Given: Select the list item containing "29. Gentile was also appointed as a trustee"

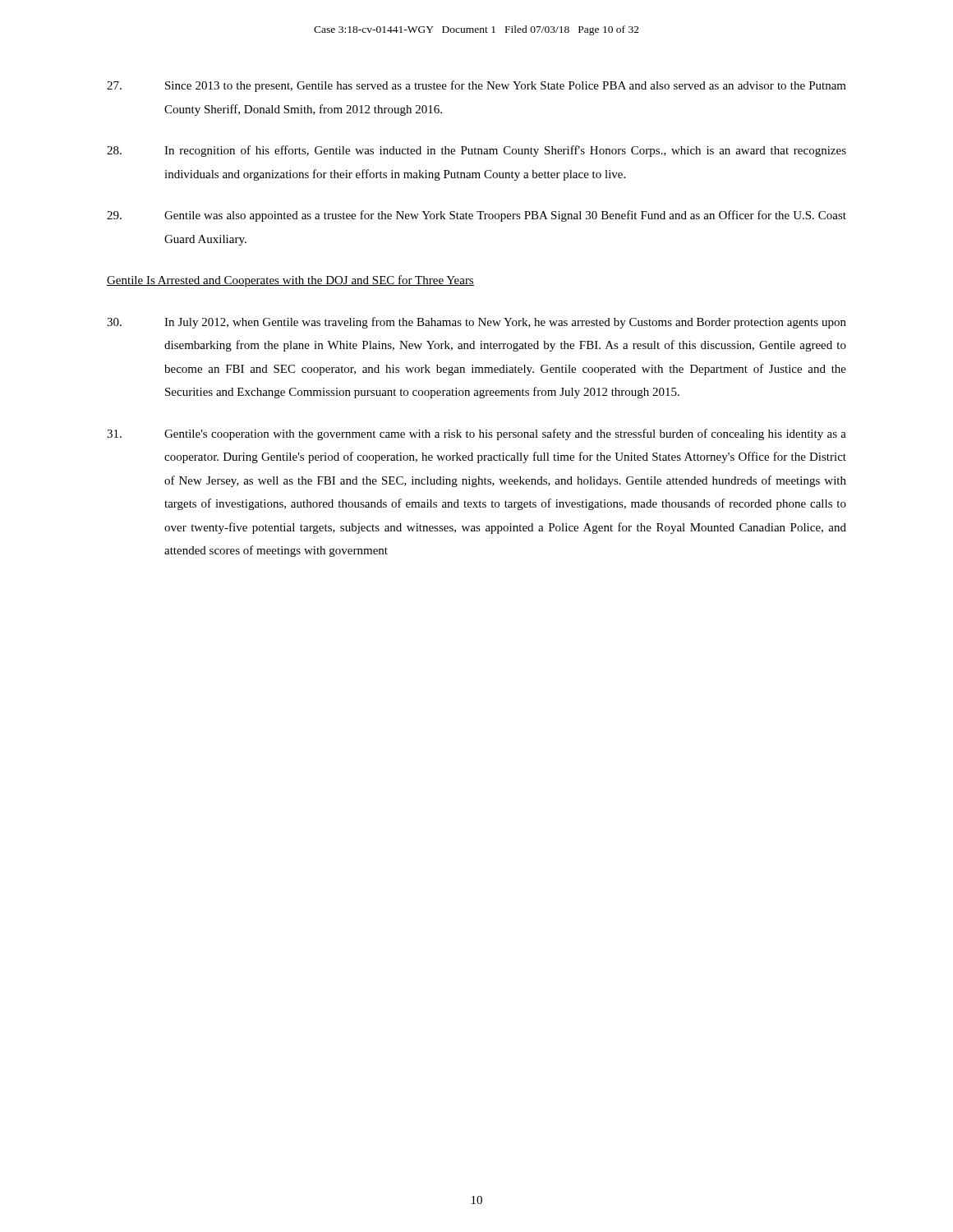Looking at the screenshot, I should pos(476,227).
